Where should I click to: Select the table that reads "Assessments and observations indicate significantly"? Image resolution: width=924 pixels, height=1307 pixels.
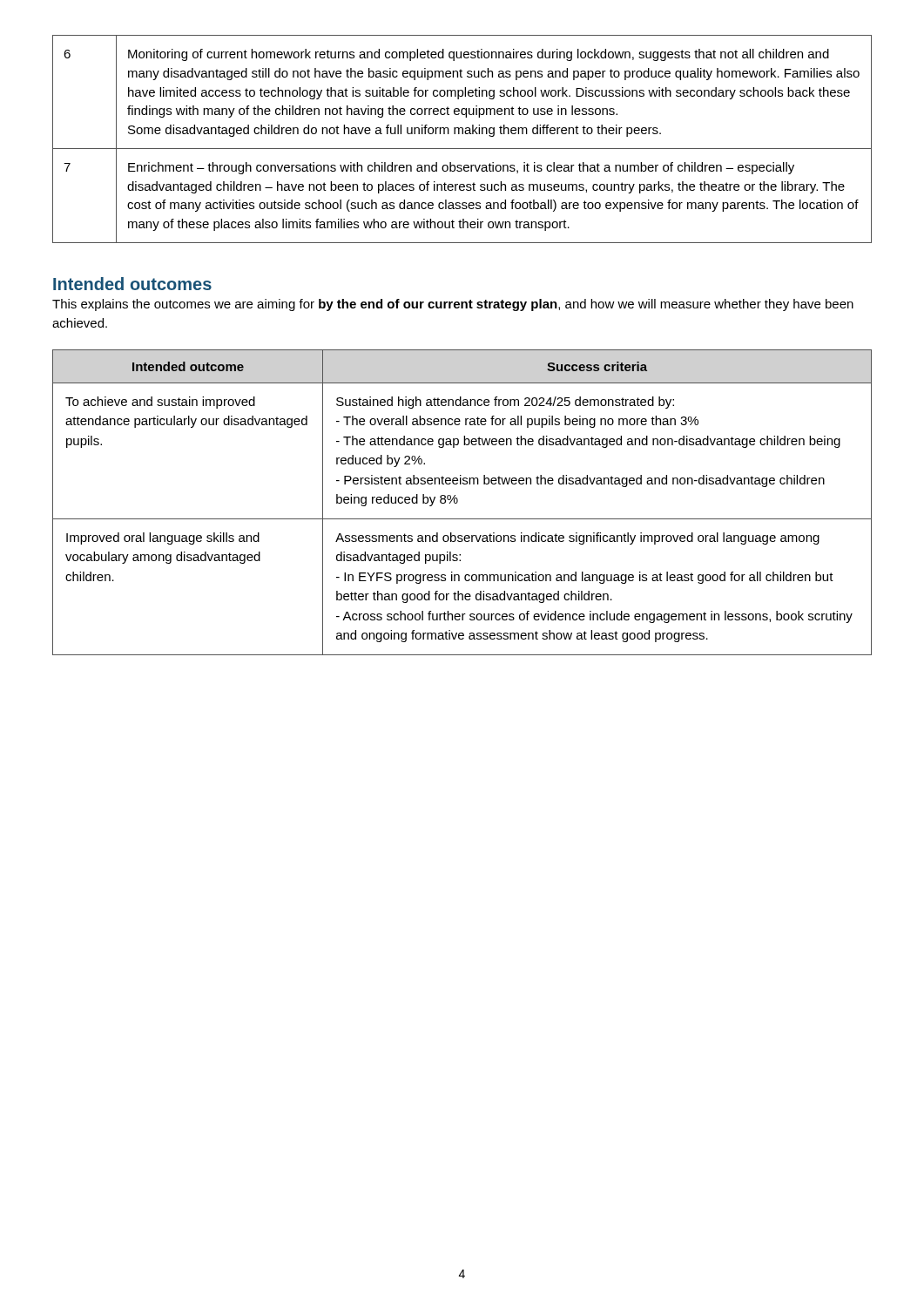pos(462,502)
